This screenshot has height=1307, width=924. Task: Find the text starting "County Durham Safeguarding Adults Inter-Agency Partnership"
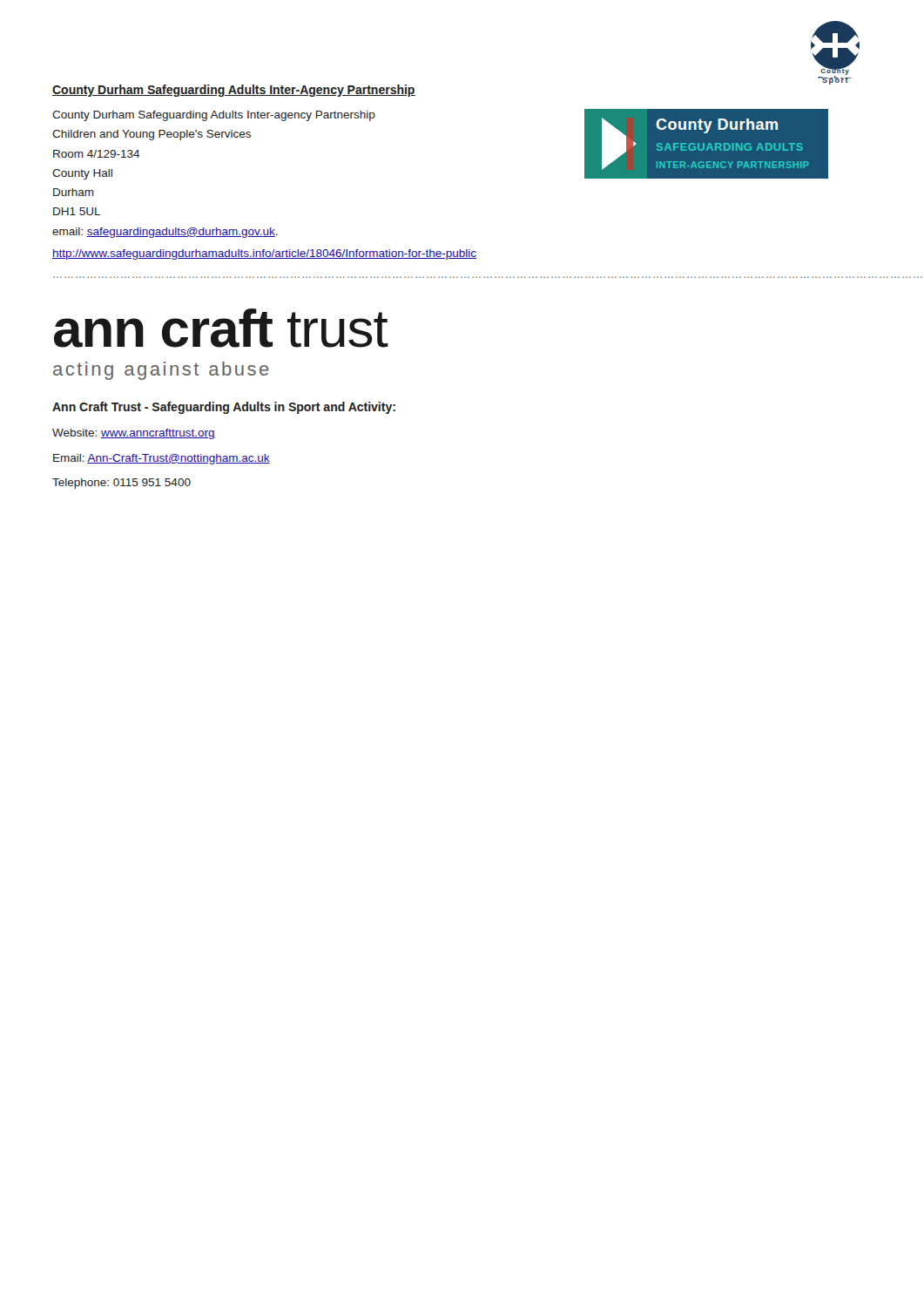[x=234, y=90]
